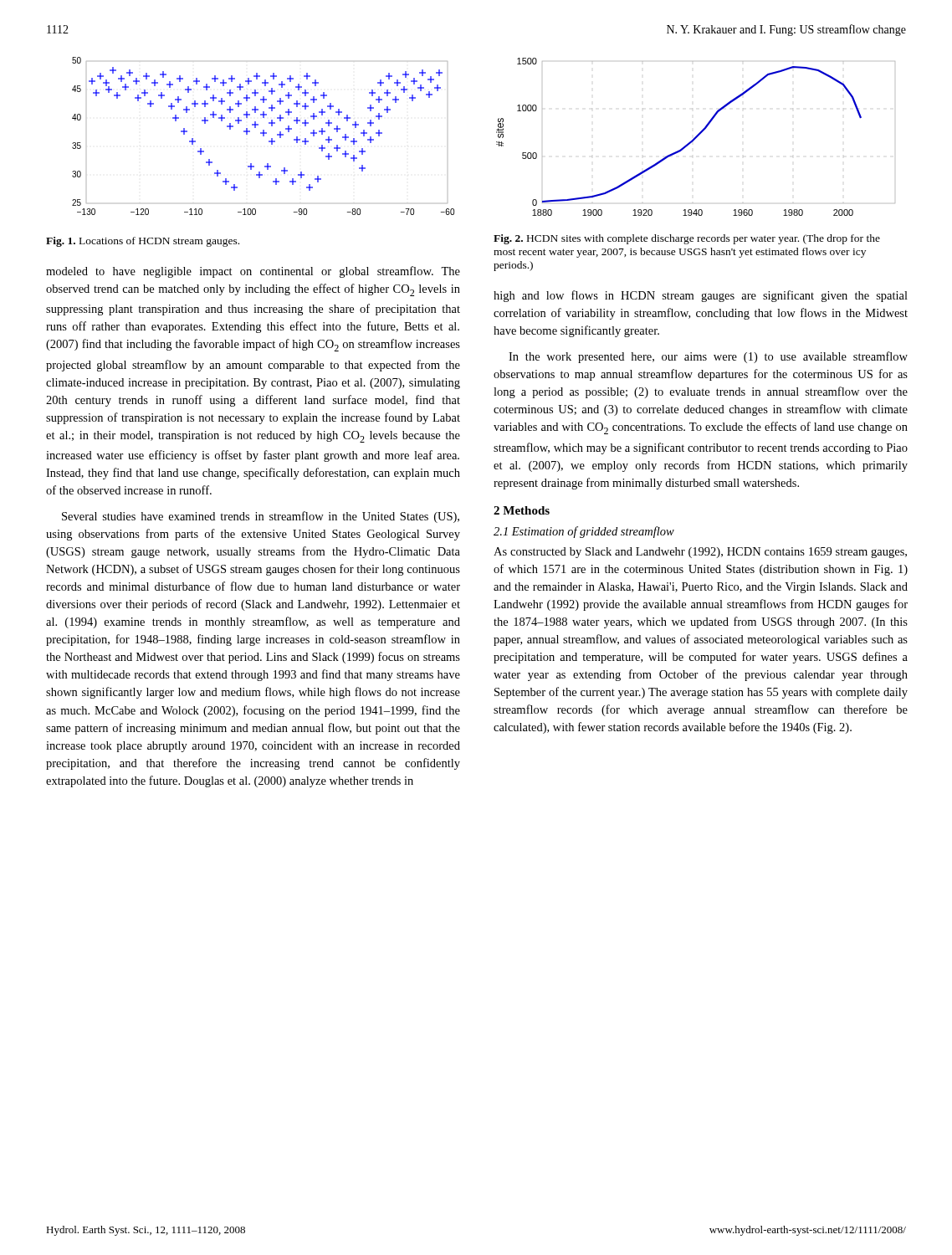Click on the line chart
Viewport: 952px width, 1255px height.
(699, 142)
